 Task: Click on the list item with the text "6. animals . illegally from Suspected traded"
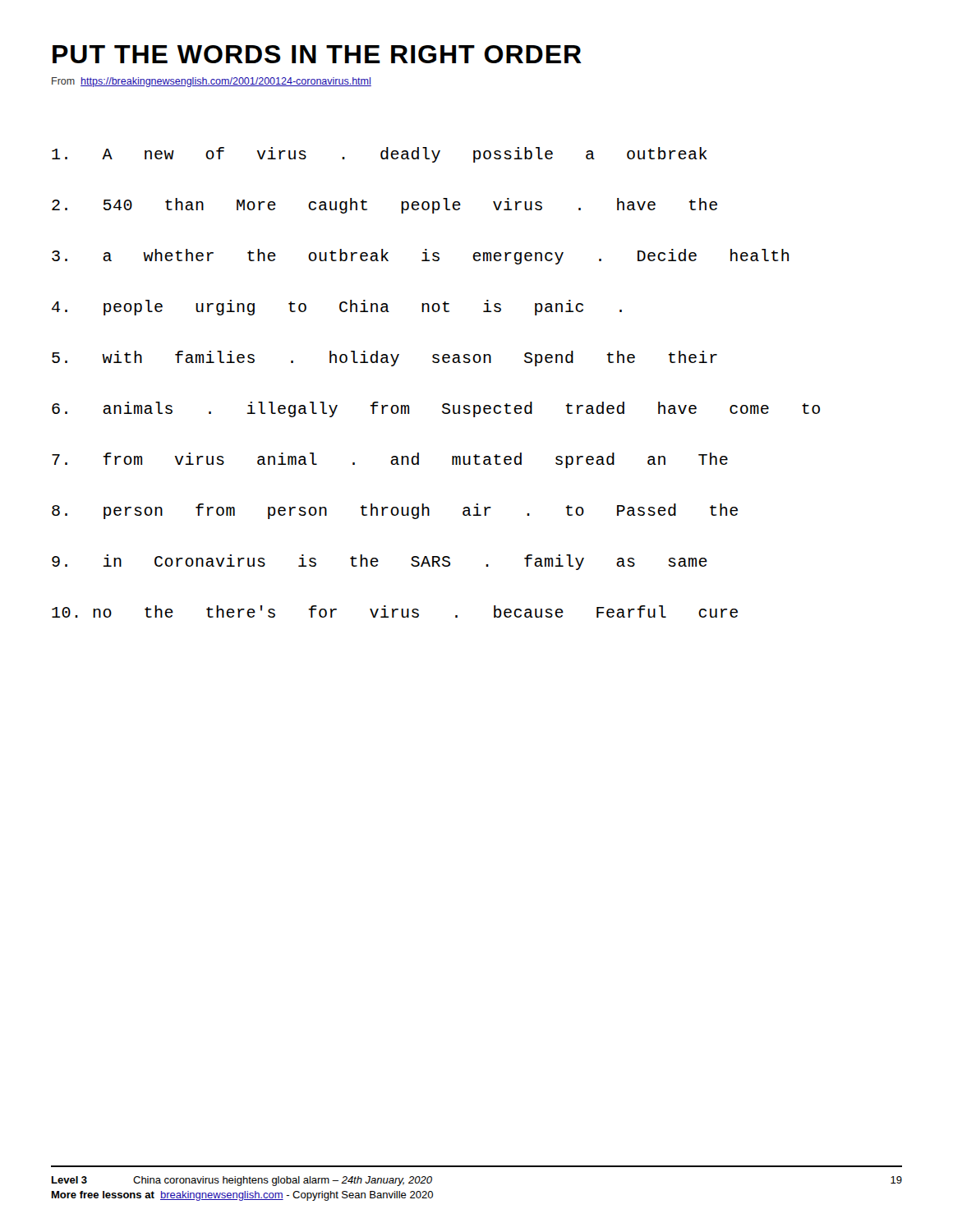coord(436,409)
